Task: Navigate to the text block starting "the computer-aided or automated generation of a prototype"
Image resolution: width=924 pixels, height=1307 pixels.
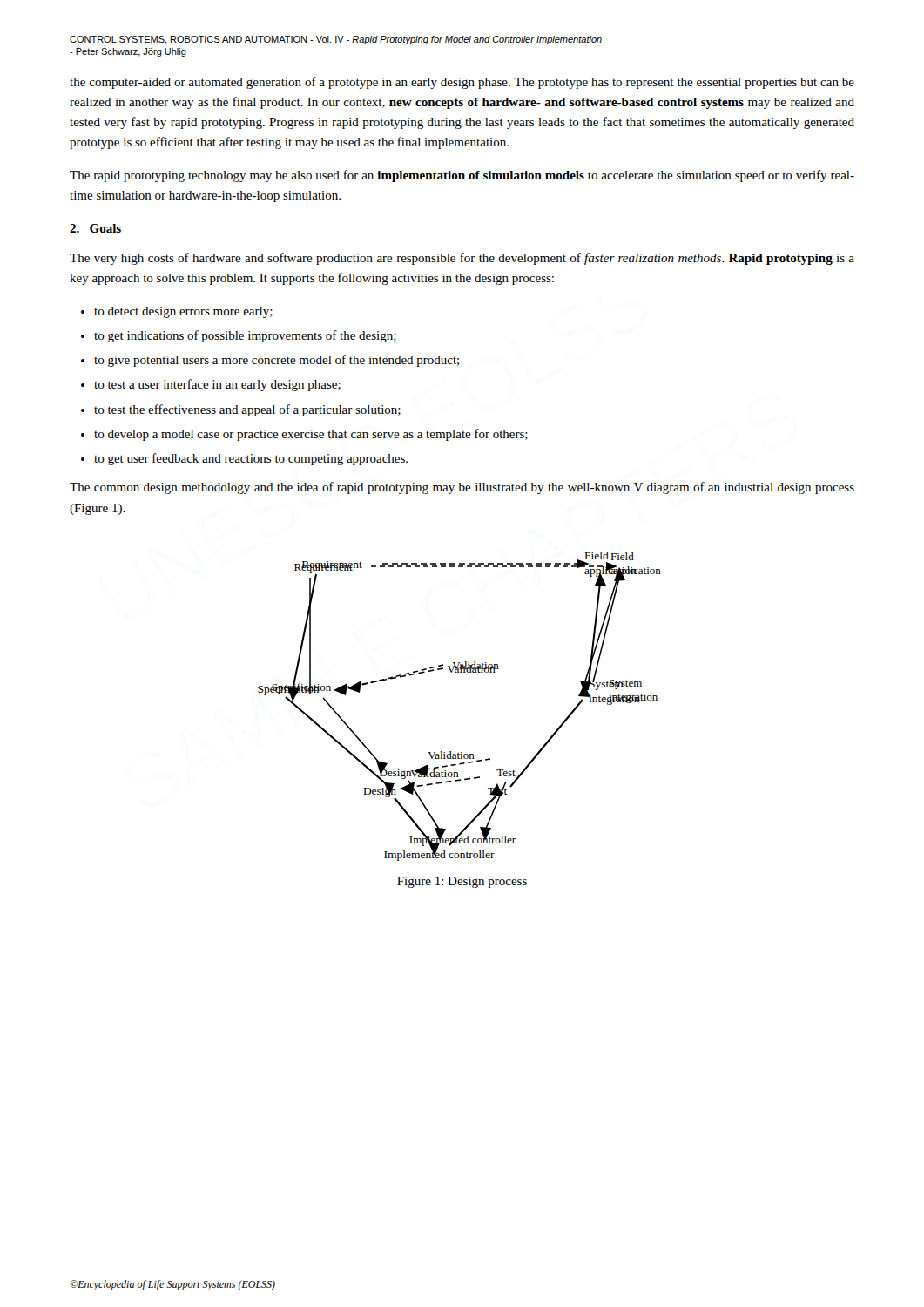Action: [x=462, y=112]
